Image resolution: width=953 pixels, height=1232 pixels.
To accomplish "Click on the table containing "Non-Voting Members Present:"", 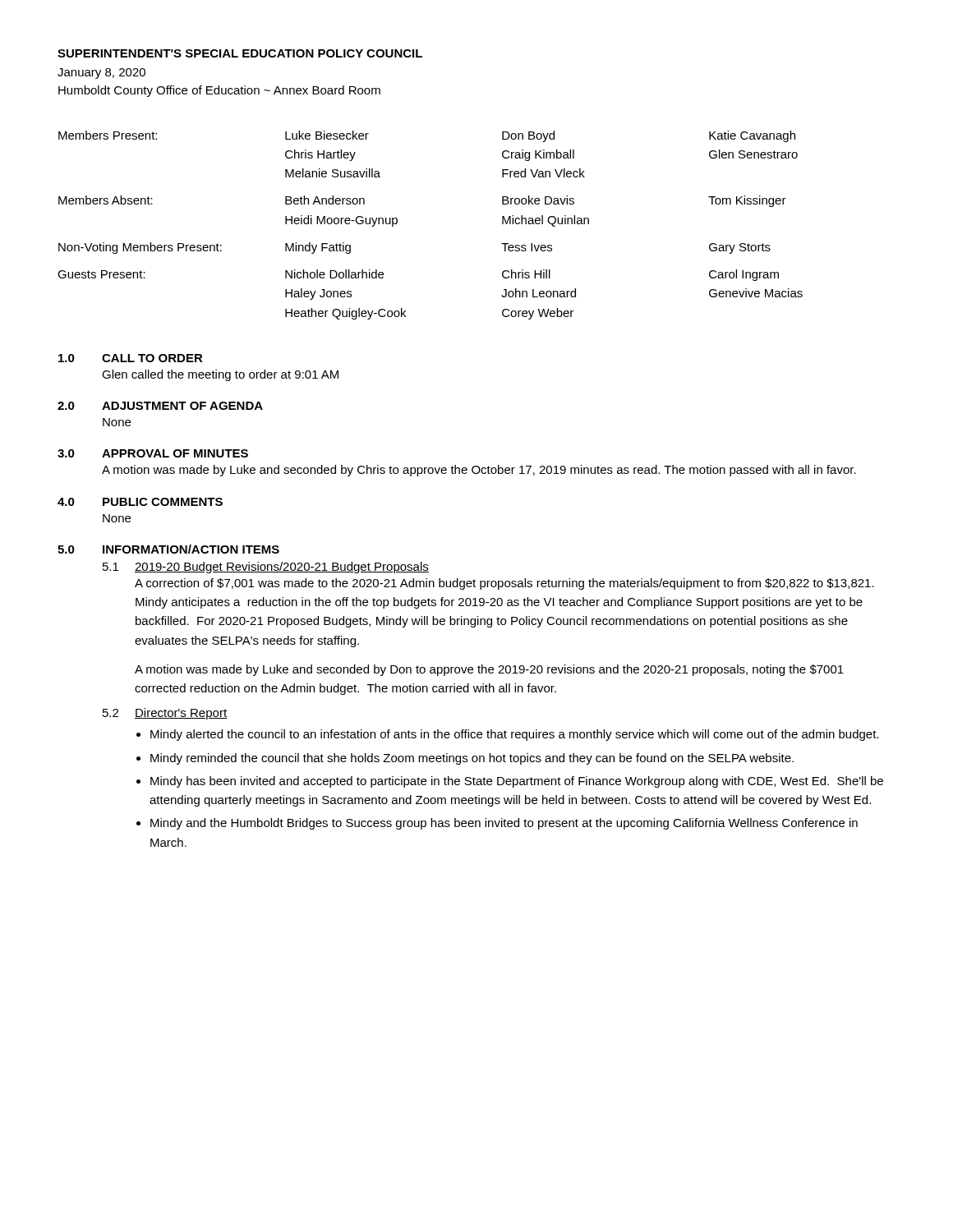I will [476, 223].
